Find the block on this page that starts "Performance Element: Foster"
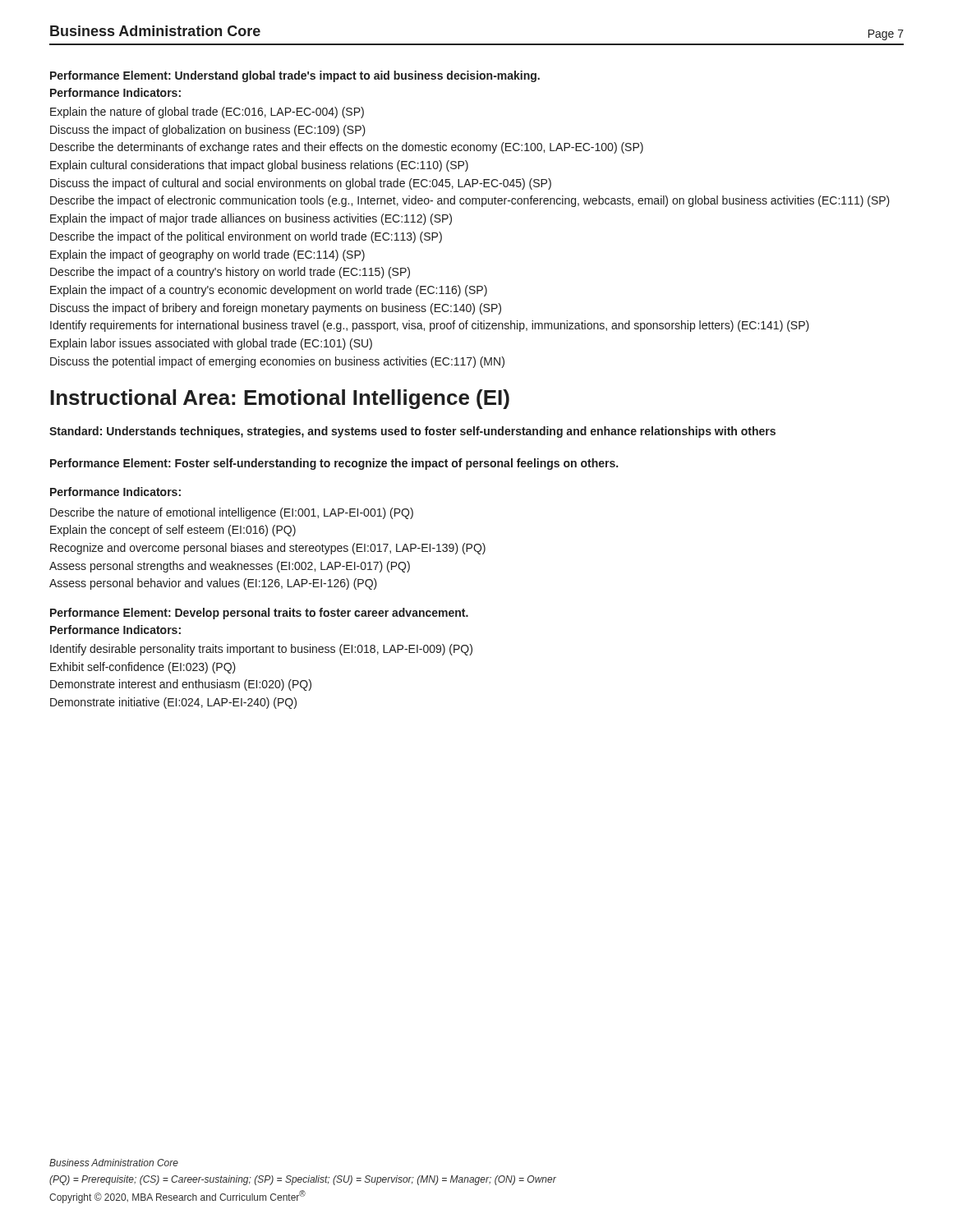This screenshot has width=953, height=1232. pyautogui.click(x=334, y=464)
